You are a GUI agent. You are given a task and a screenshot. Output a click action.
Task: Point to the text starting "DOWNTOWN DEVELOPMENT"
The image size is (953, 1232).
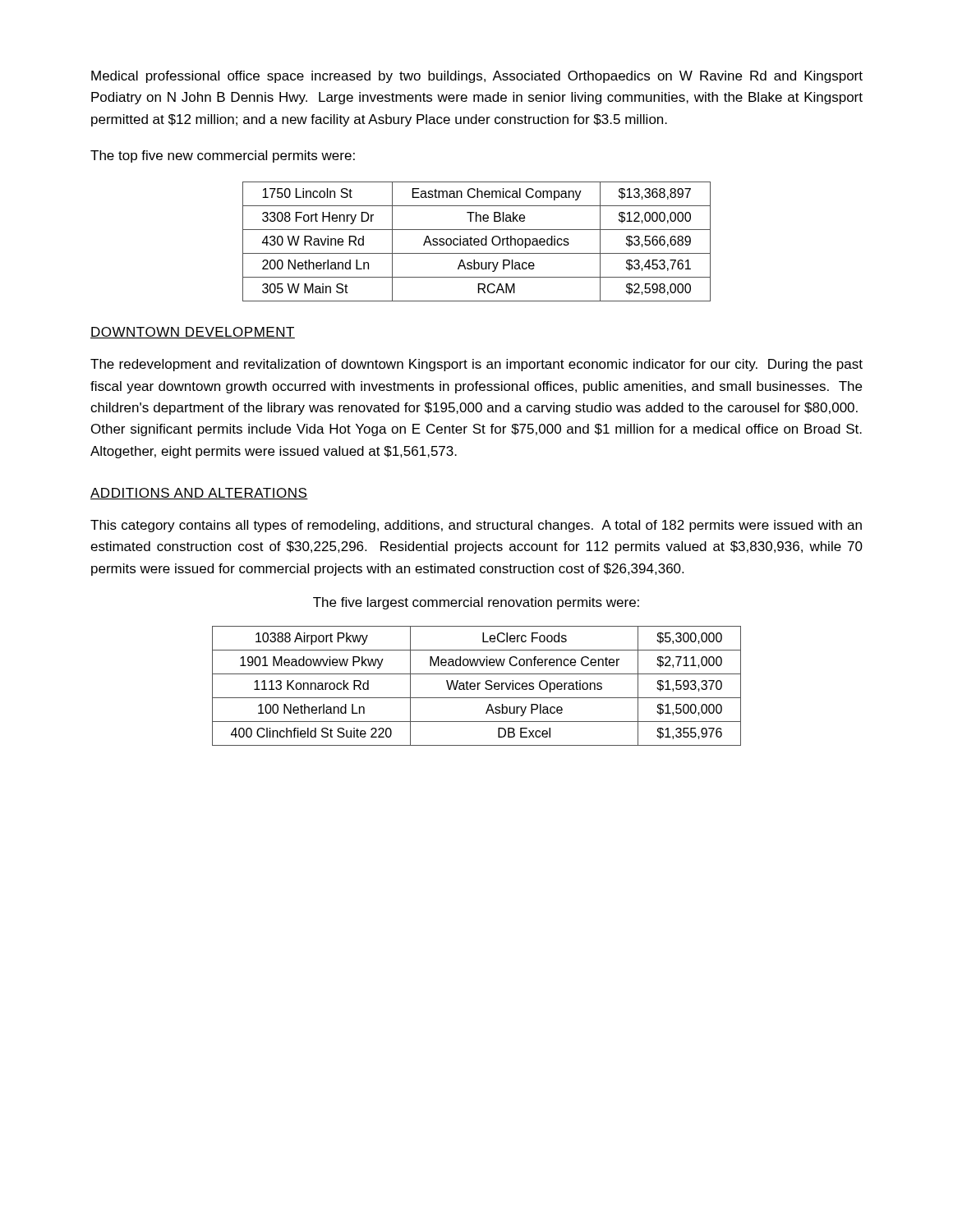tap(193, 333)
